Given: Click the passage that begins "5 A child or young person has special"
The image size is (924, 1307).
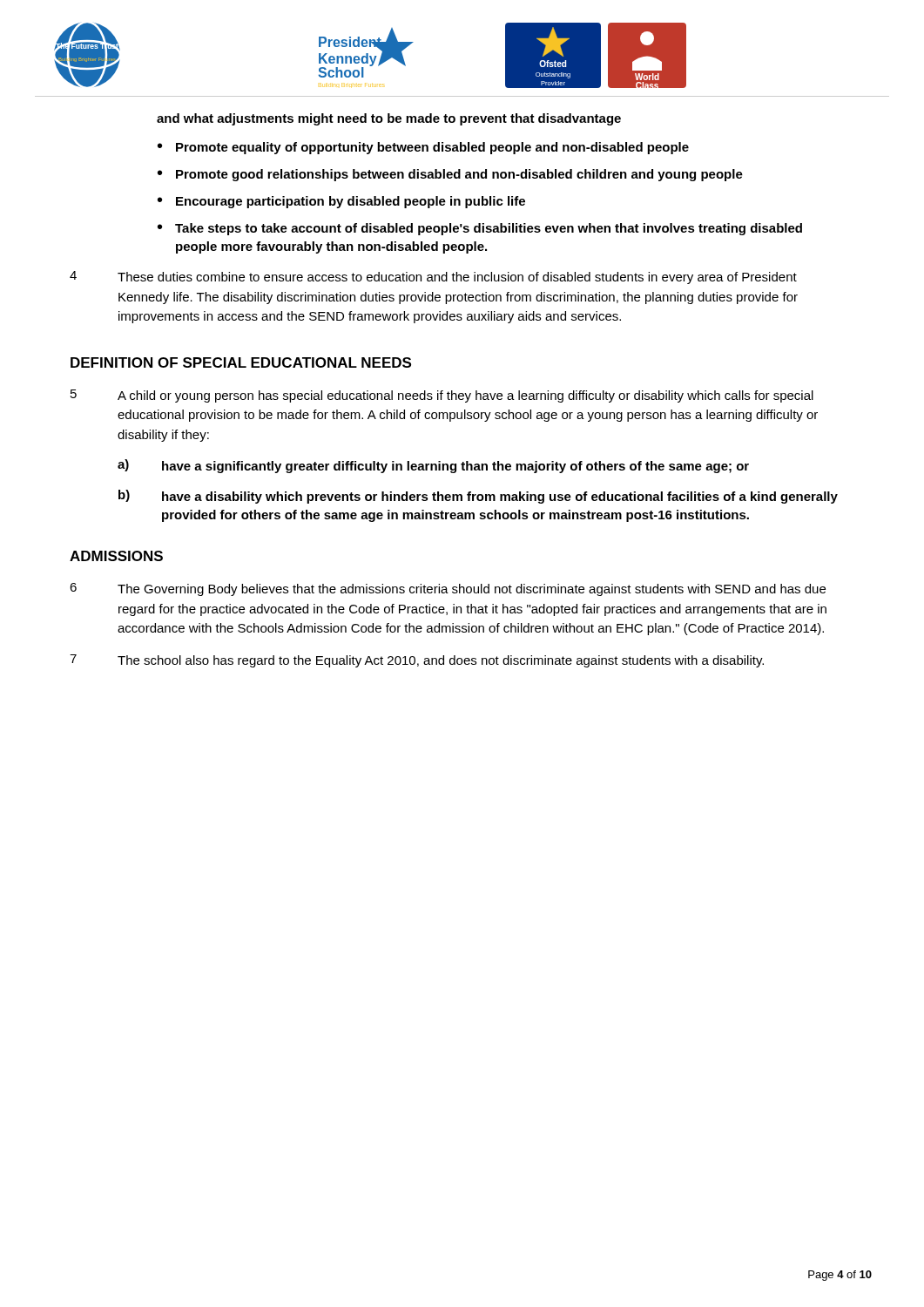Looking at the screenshot, I should (457, 415).
